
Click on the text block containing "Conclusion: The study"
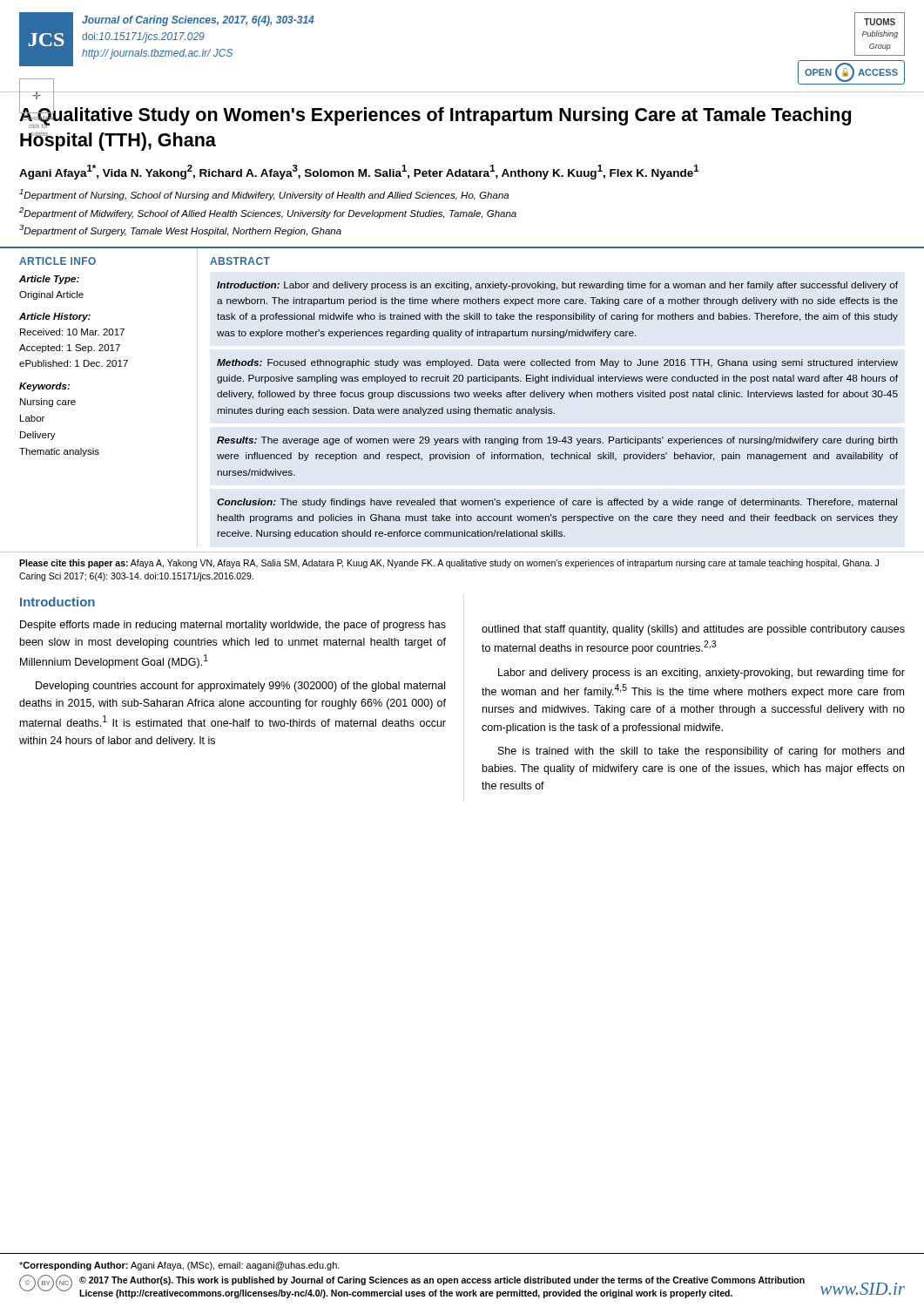[x=557, y=518]
